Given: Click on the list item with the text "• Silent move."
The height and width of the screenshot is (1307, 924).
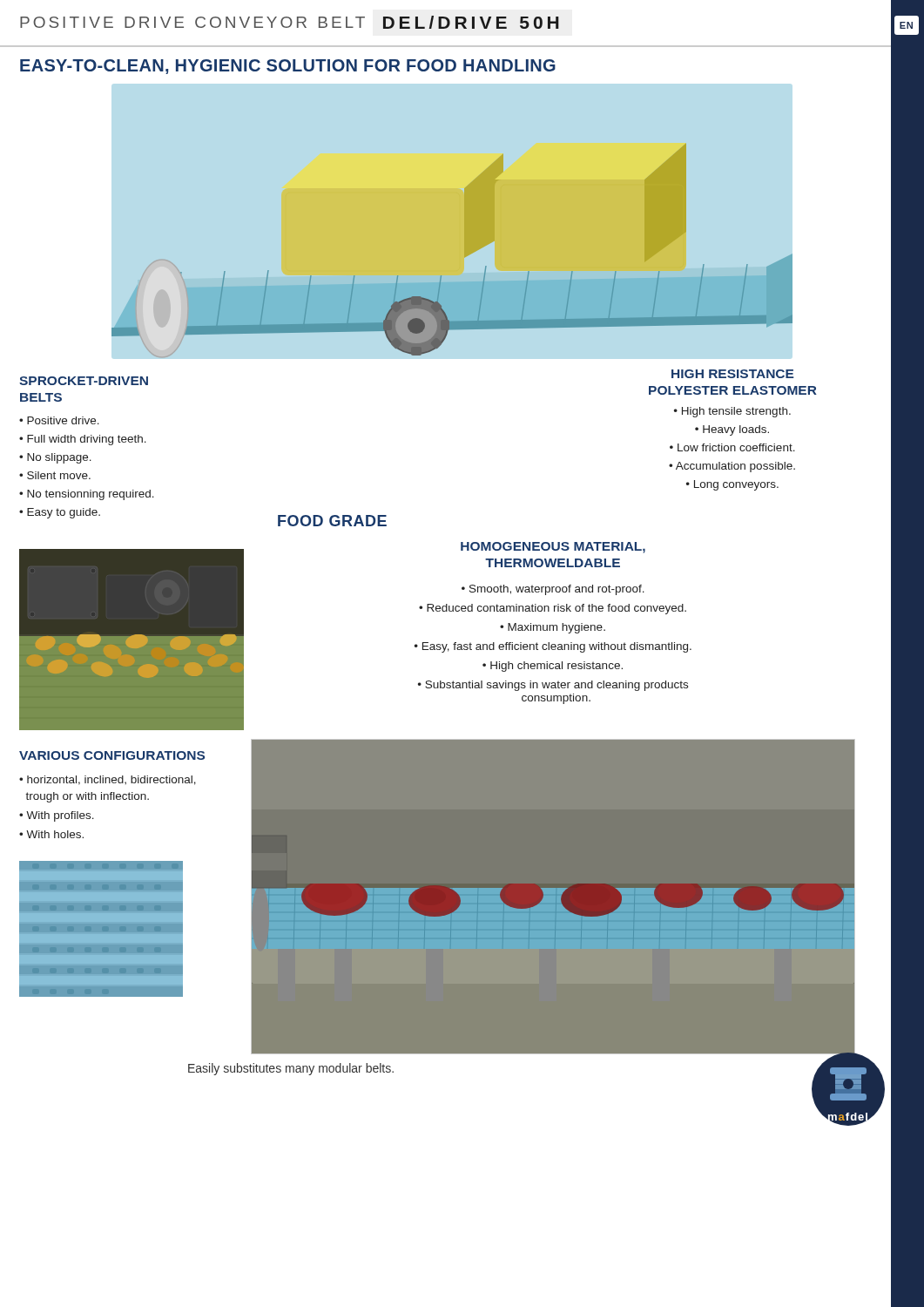Looking at the screenshot, I should click(x=55, y=475).
